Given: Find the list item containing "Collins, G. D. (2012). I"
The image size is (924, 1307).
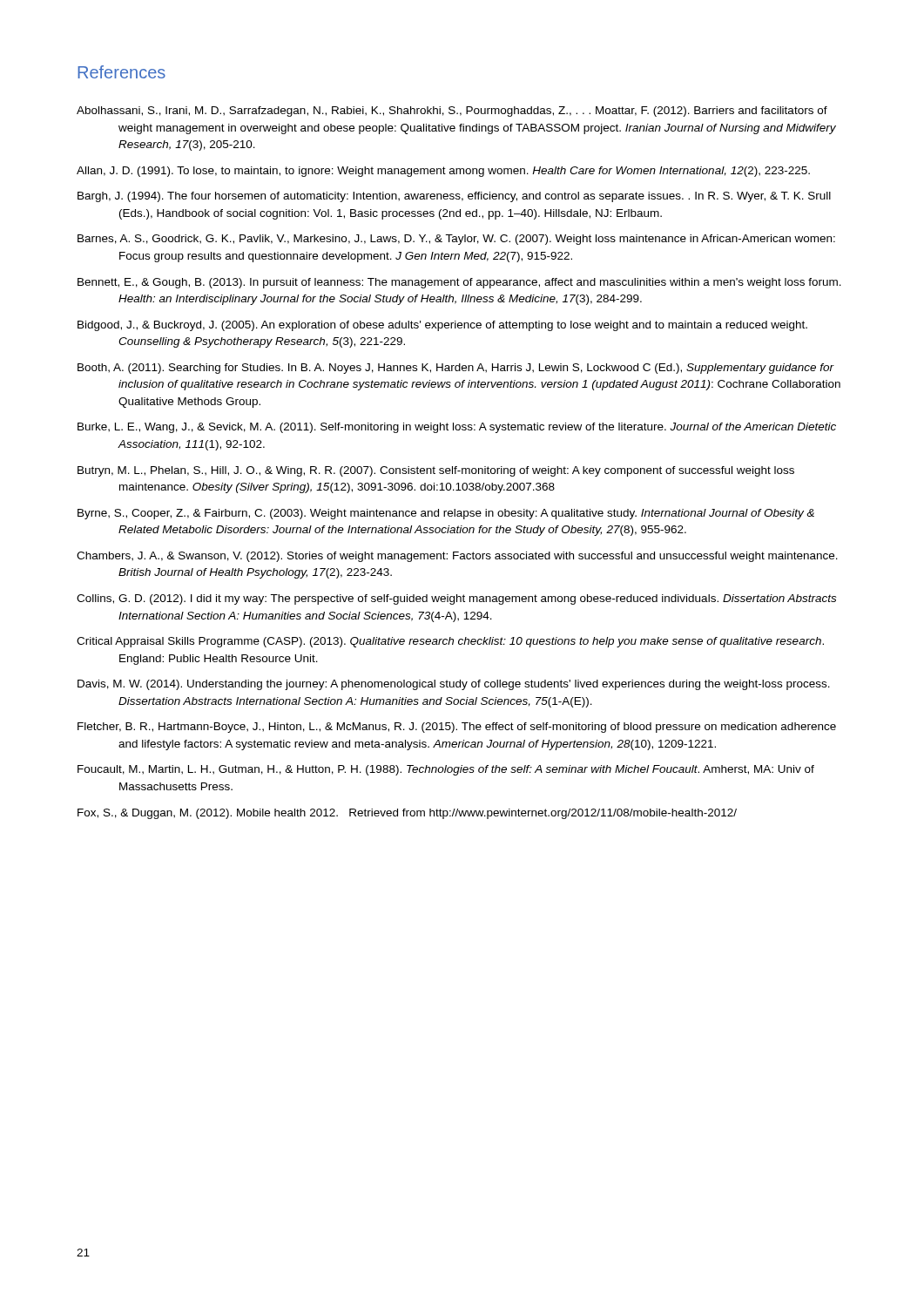Looking at the screenshot, I should point(457,607).
